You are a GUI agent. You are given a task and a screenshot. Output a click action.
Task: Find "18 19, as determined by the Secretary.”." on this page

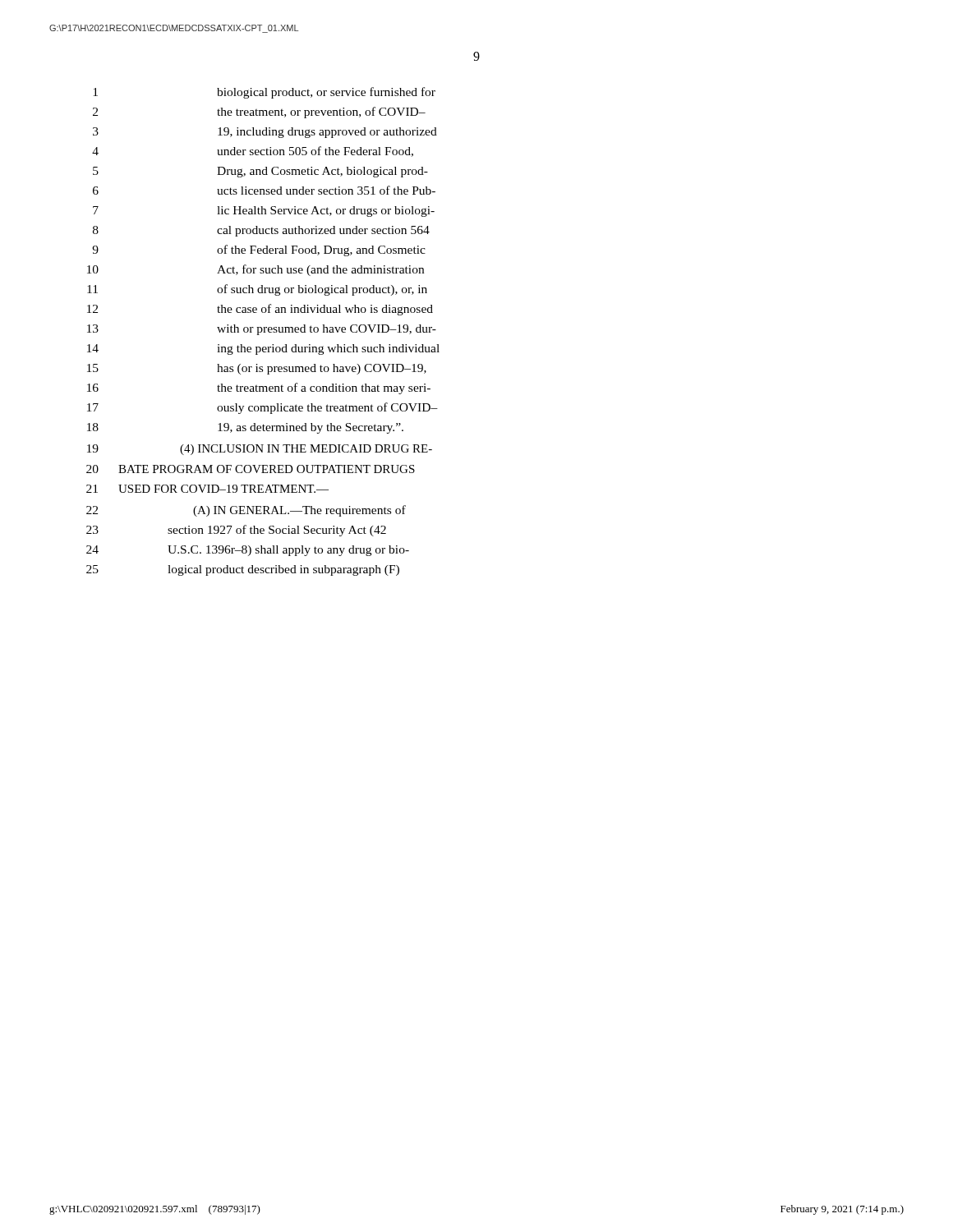coord(245,428)
